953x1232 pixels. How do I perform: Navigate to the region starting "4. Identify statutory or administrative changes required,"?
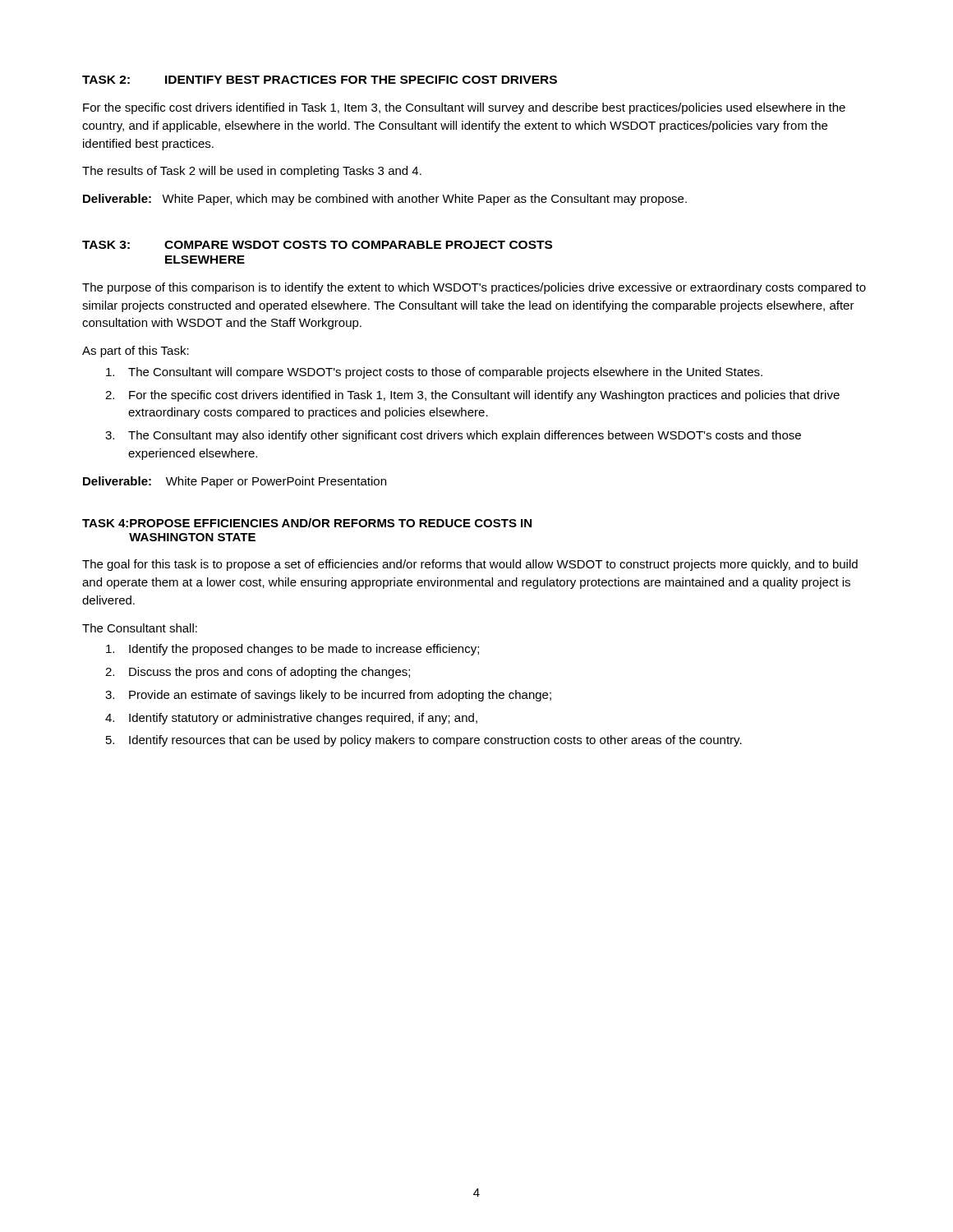(476, 717)
